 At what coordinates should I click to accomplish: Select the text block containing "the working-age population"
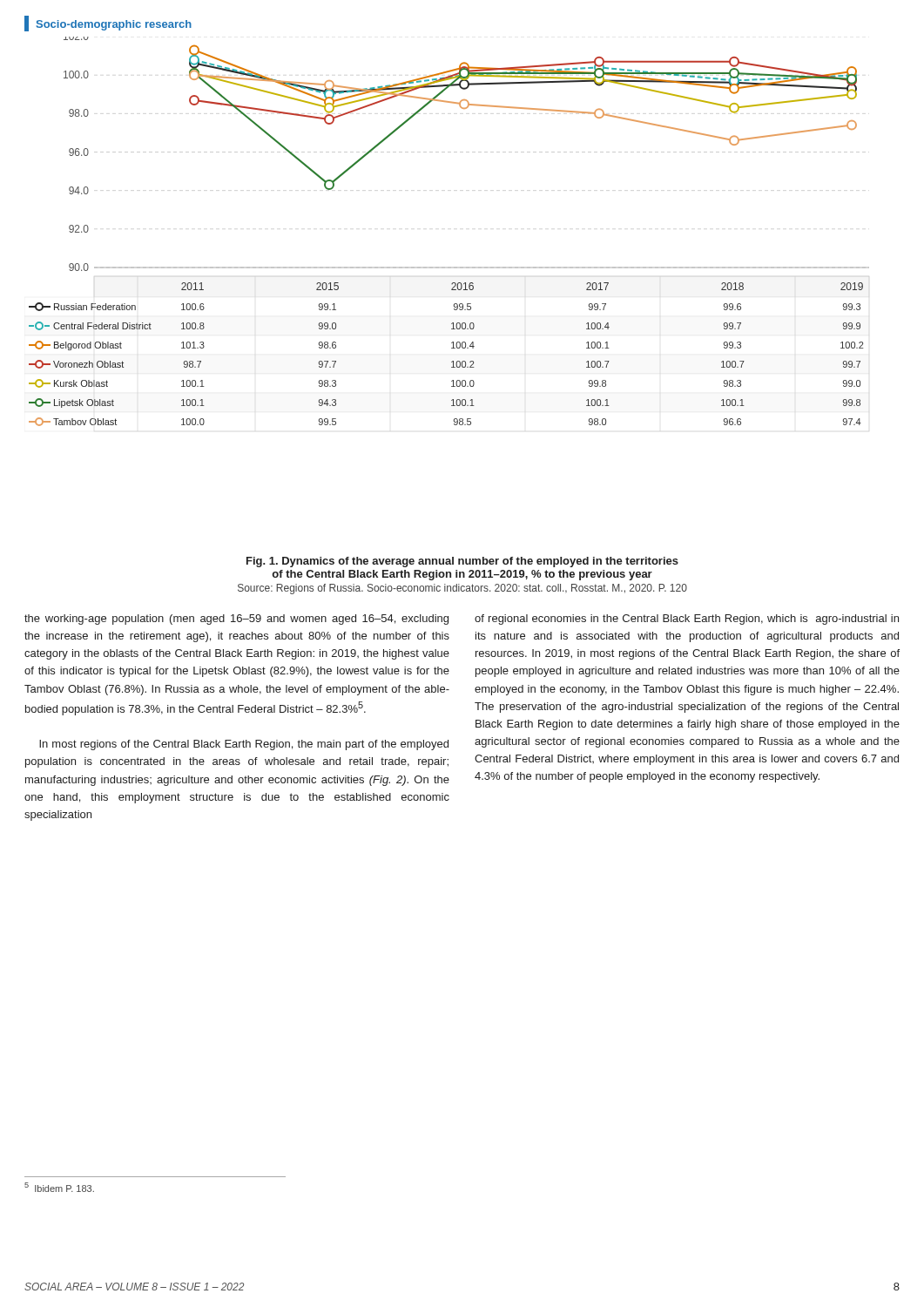(x=237, y=716)
